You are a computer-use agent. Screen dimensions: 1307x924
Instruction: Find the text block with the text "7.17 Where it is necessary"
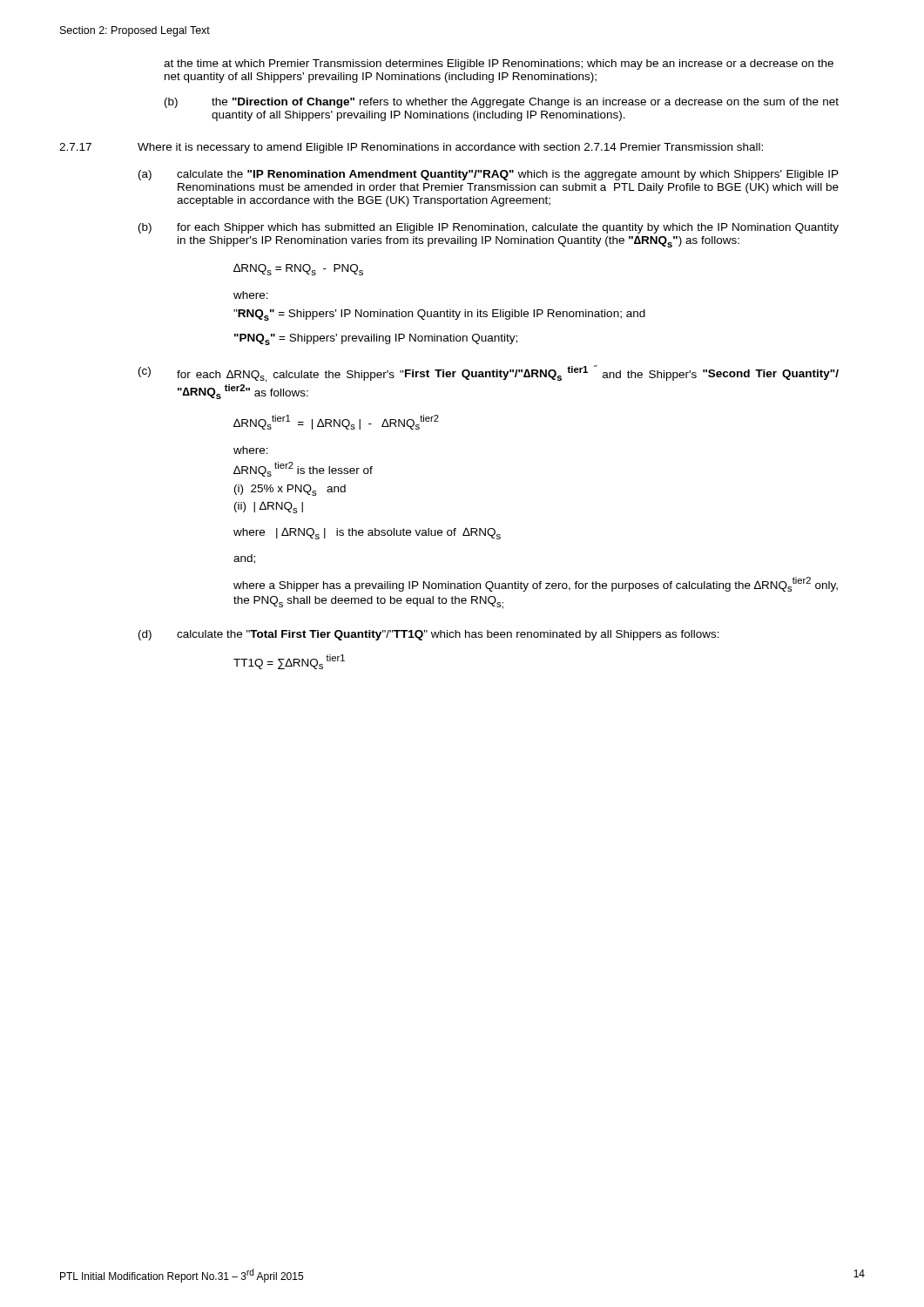click(x=462, y=147)
